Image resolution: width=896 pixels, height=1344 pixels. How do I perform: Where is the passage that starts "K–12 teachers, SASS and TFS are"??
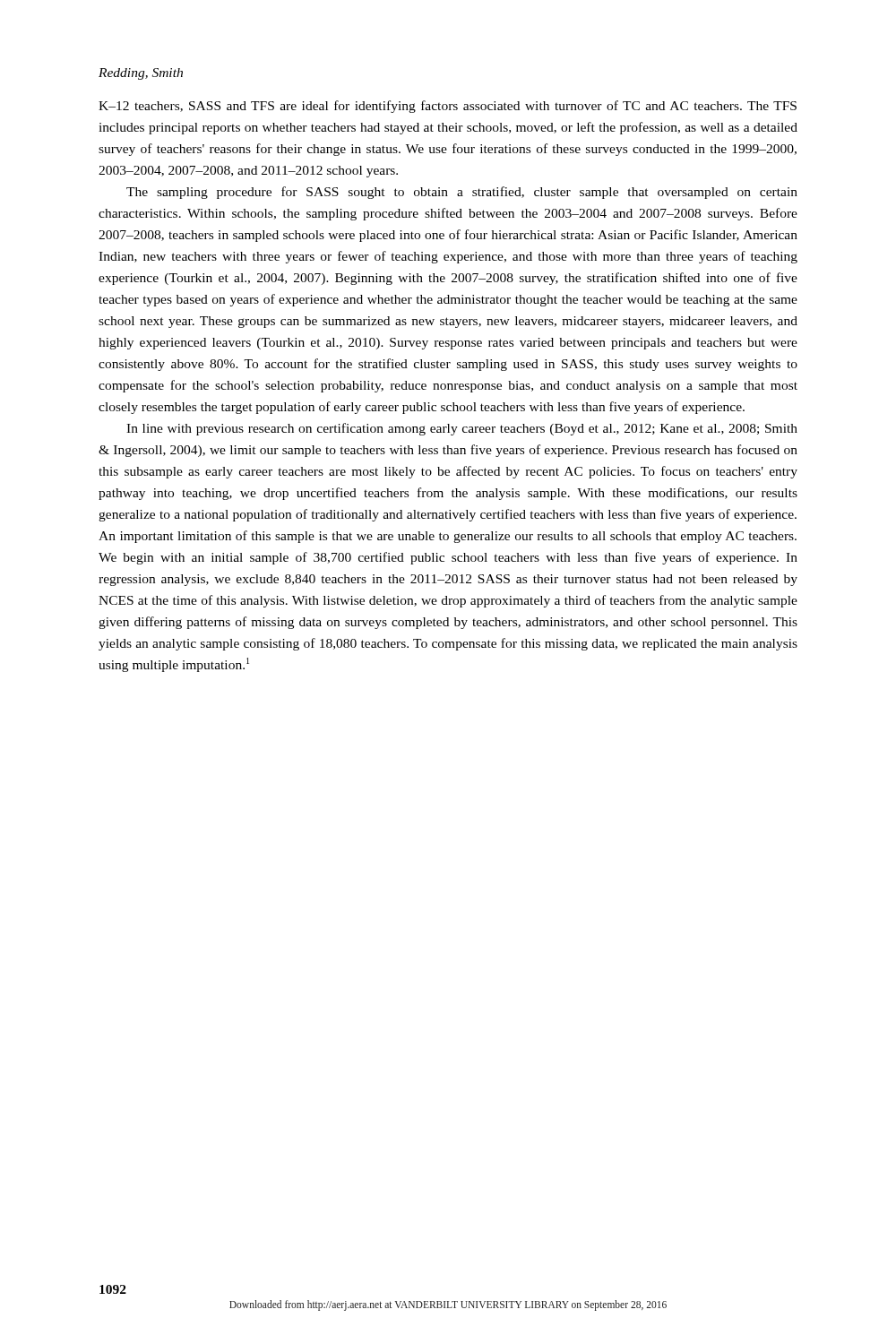[x=448, y=386]
